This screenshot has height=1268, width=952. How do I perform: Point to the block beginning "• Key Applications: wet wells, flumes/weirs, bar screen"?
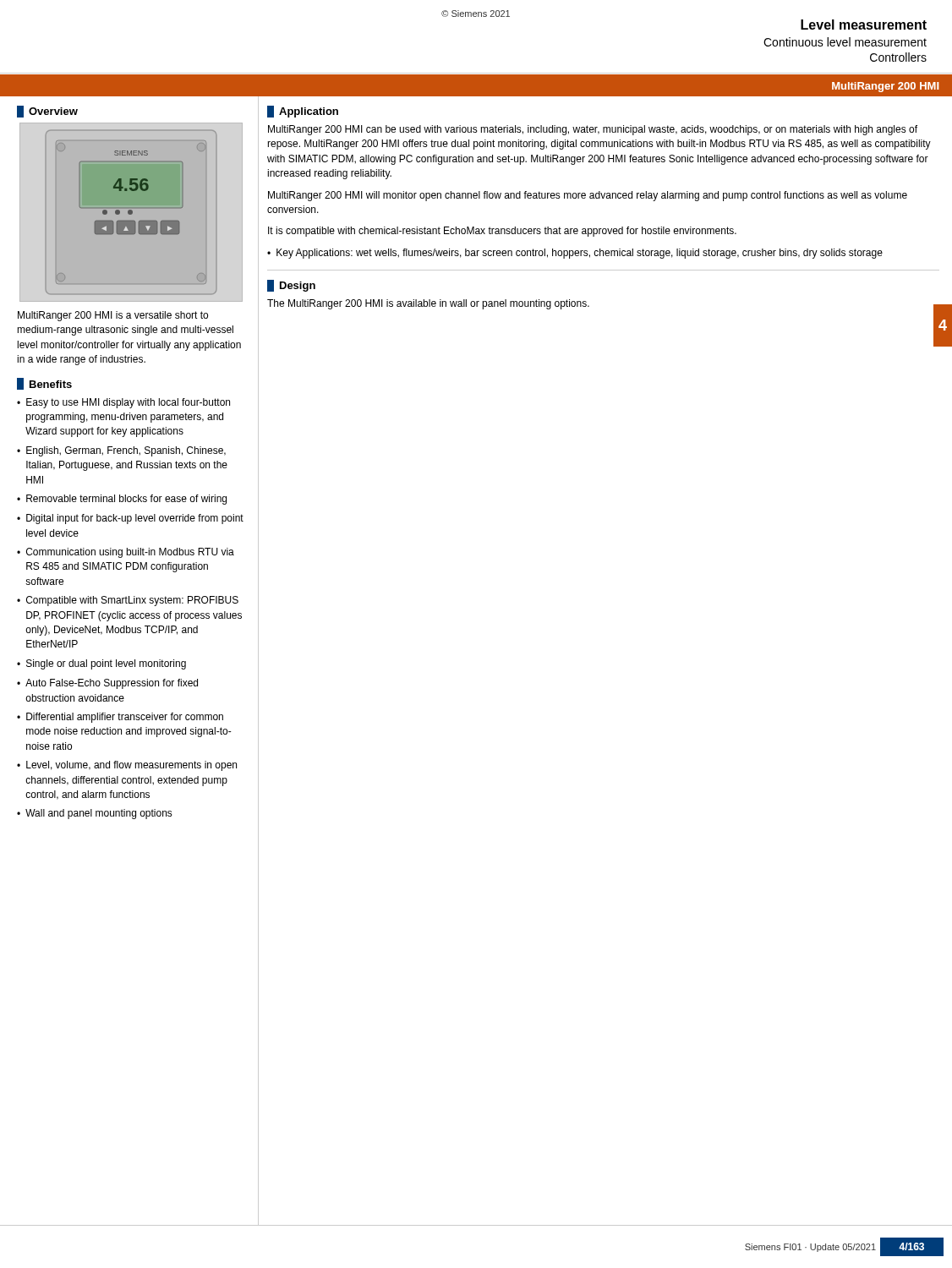[575, 254]
